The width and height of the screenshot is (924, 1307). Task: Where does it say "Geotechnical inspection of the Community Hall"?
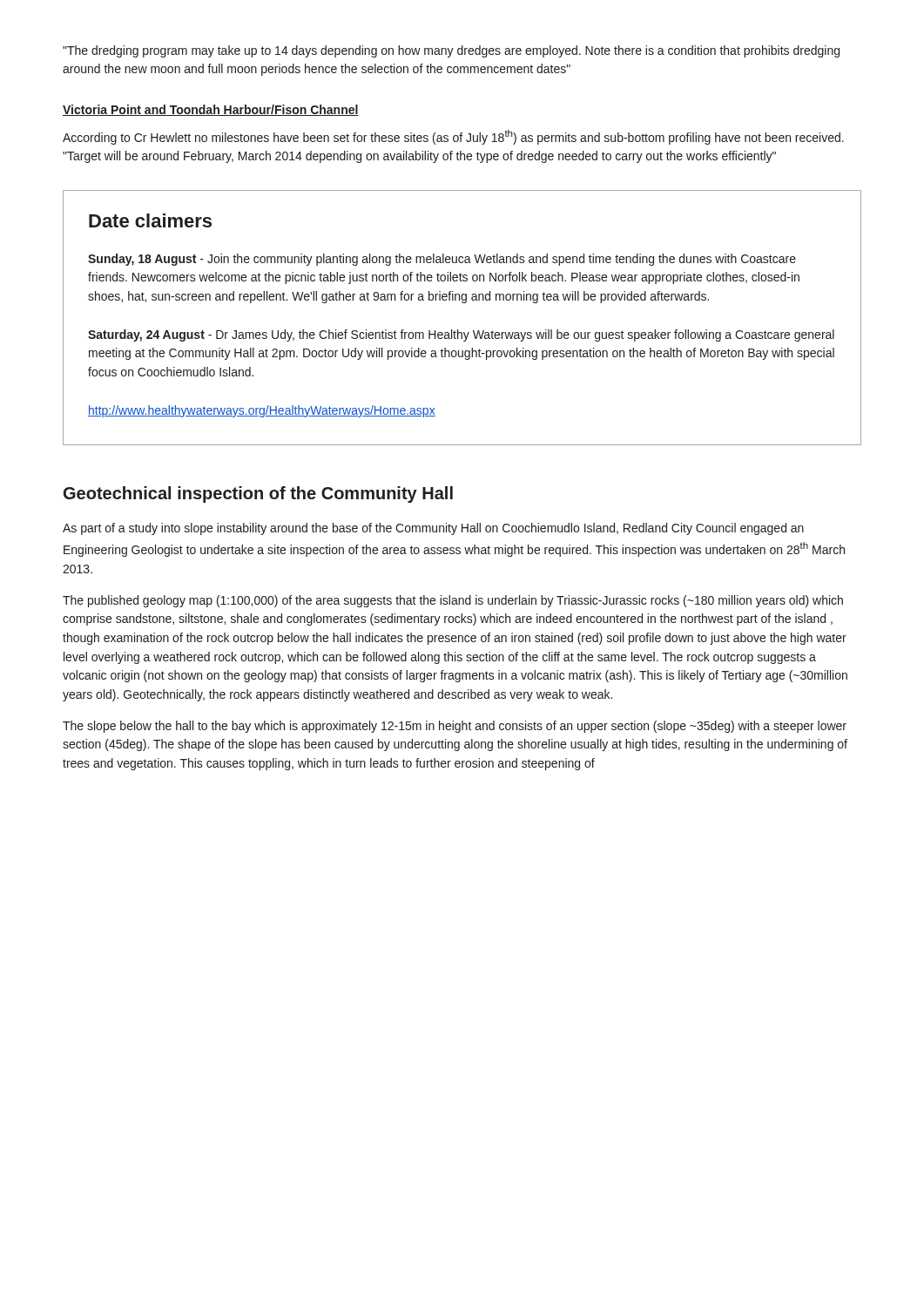258,493
